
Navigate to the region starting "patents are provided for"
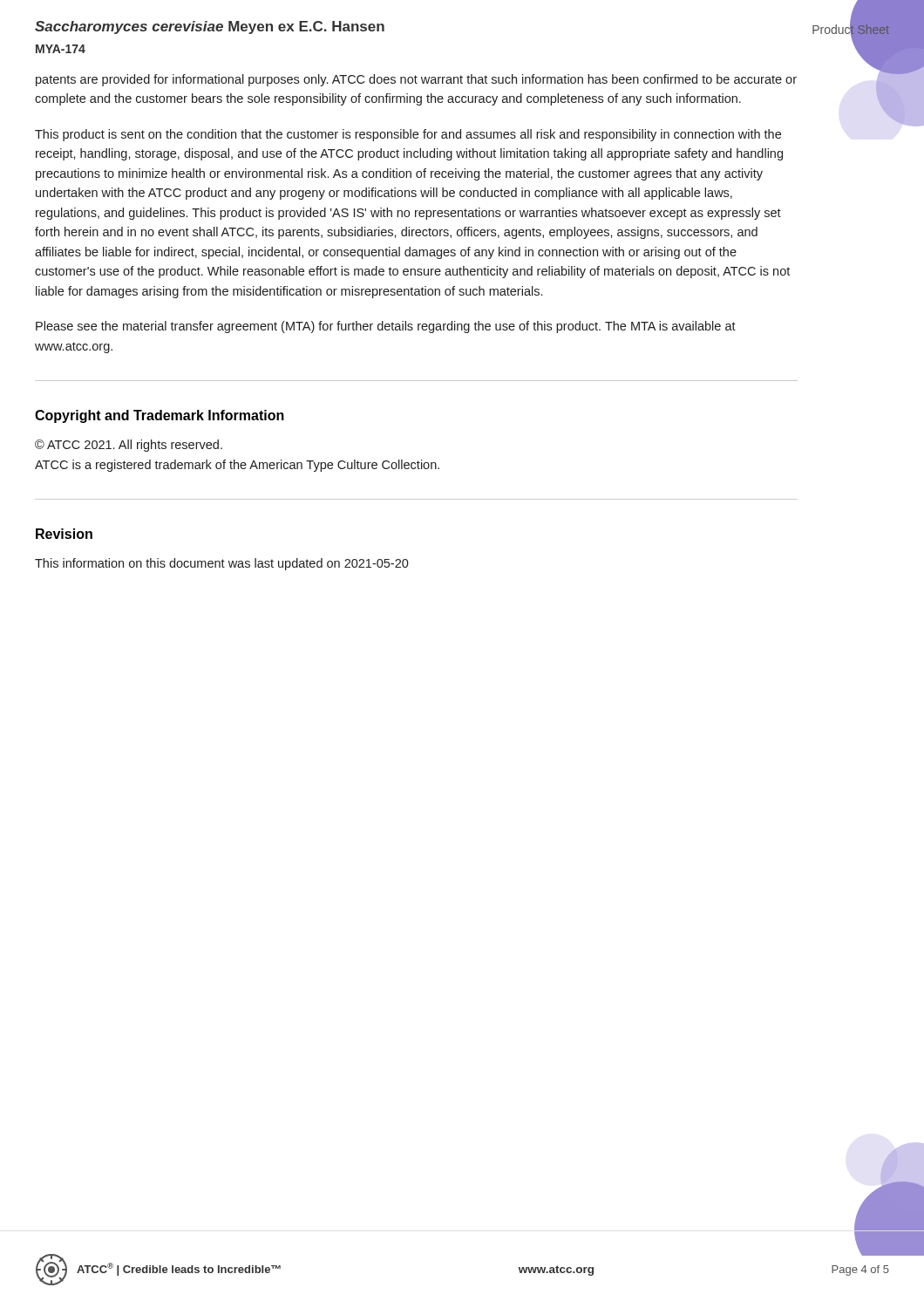tap(416, 89)
